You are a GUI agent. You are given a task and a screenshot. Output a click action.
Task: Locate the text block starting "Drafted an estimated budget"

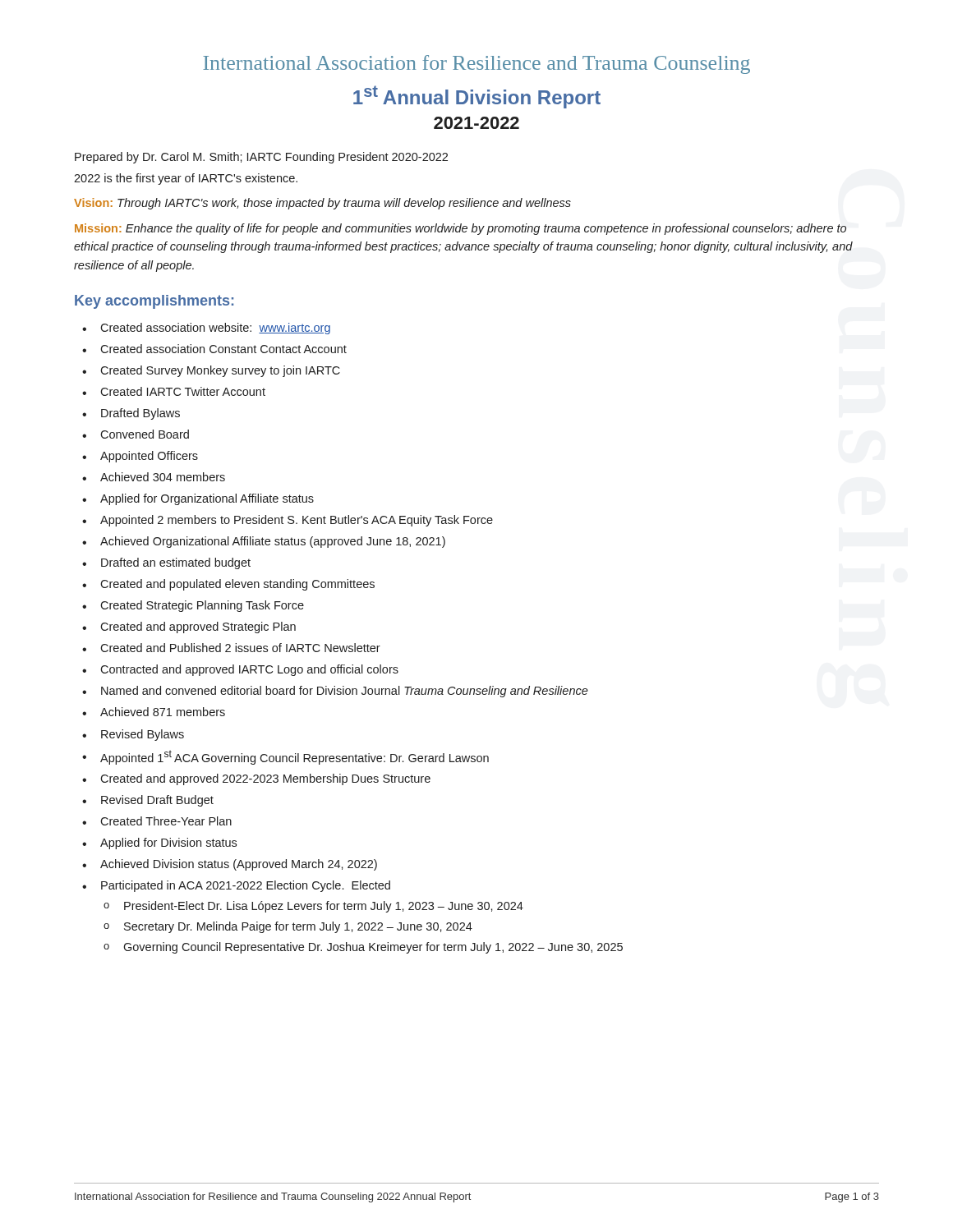[166, 563]
